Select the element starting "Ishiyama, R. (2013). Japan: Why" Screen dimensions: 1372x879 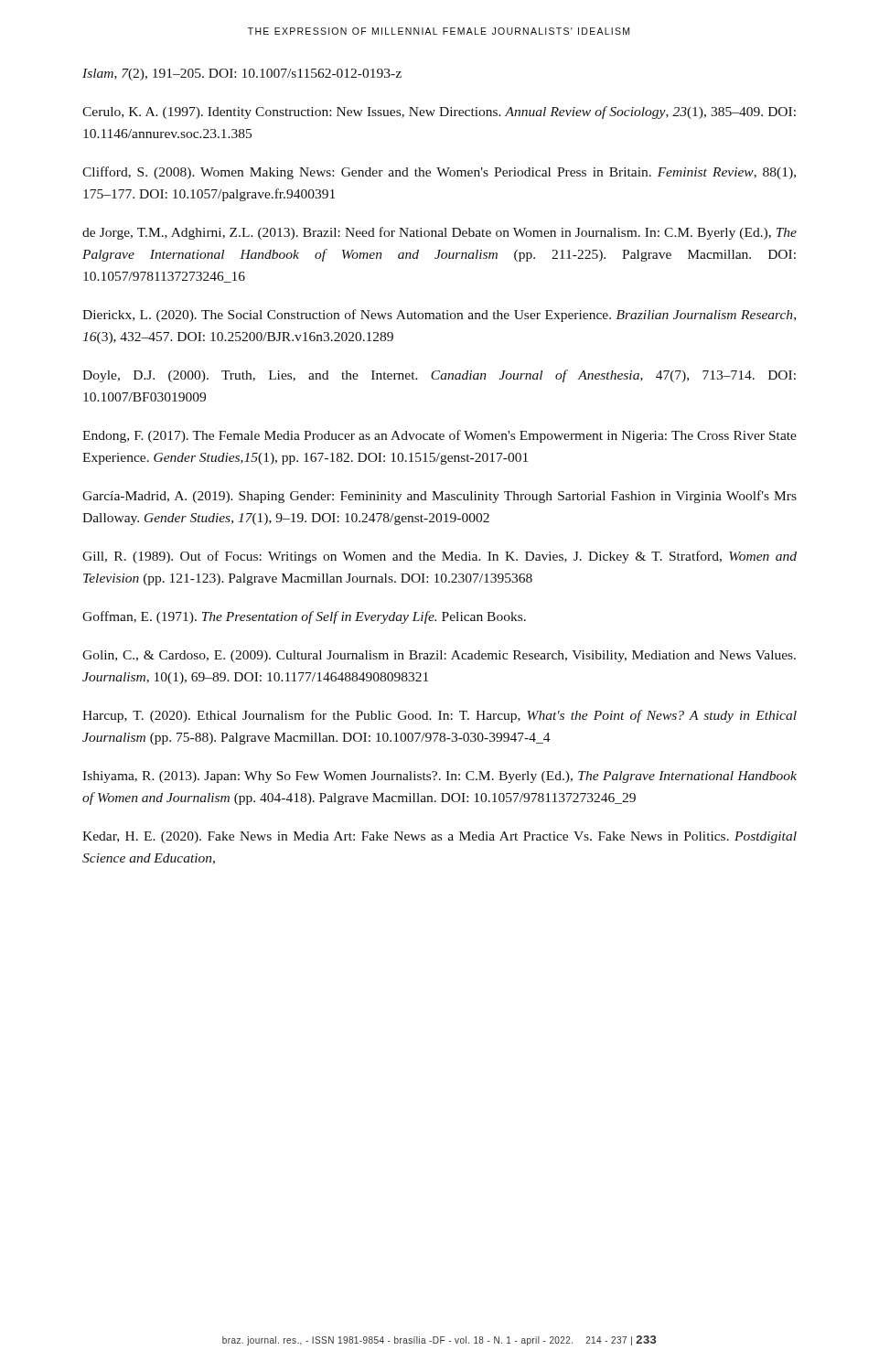pyautogui.click(x=440, y=786)
